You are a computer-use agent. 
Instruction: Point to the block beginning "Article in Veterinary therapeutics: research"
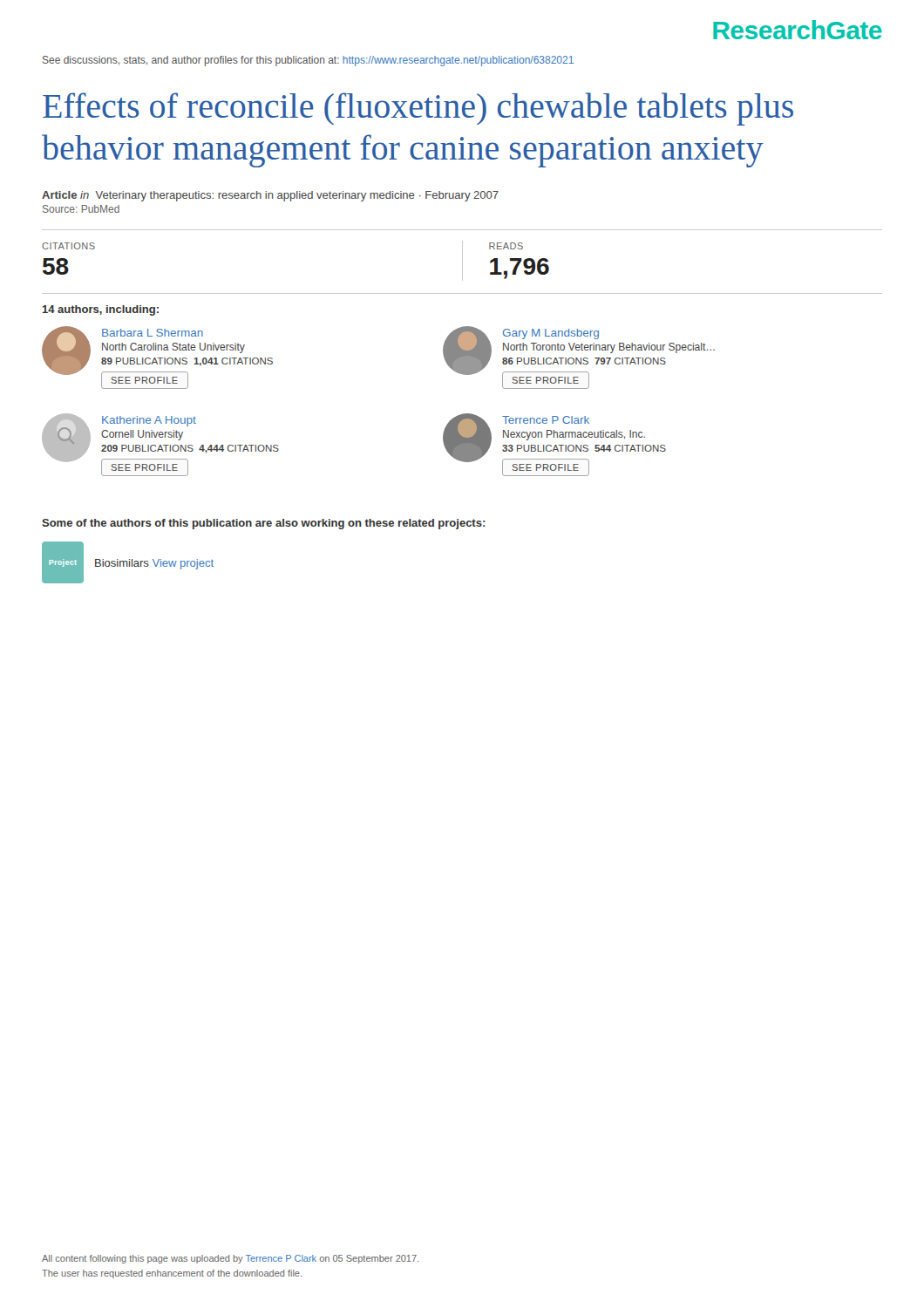click(462, 202)
